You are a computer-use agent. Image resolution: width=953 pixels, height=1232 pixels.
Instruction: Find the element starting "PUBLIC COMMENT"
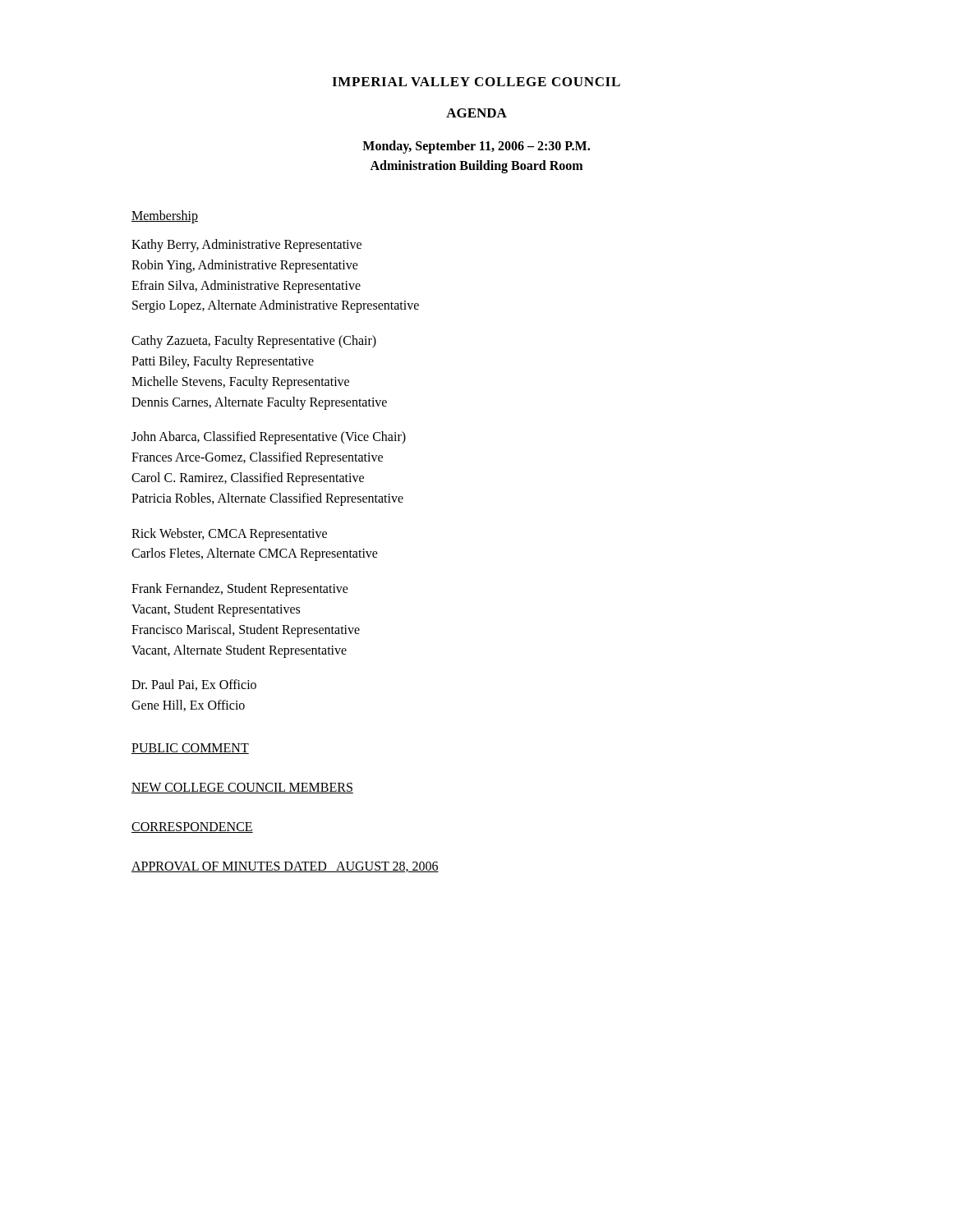click(x=190, y=748)
